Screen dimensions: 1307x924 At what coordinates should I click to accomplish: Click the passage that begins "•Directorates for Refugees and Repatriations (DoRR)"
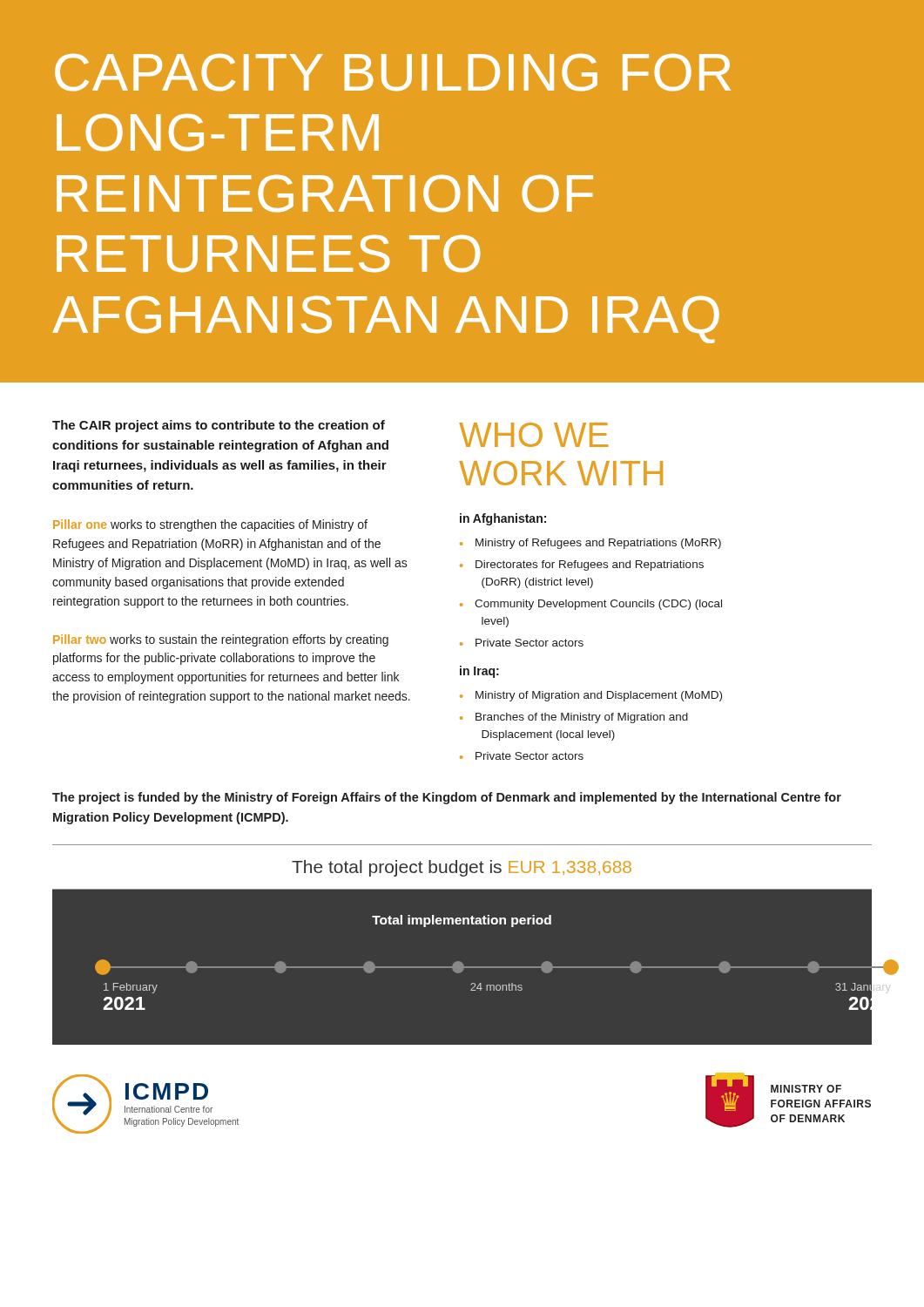[581, 572]
